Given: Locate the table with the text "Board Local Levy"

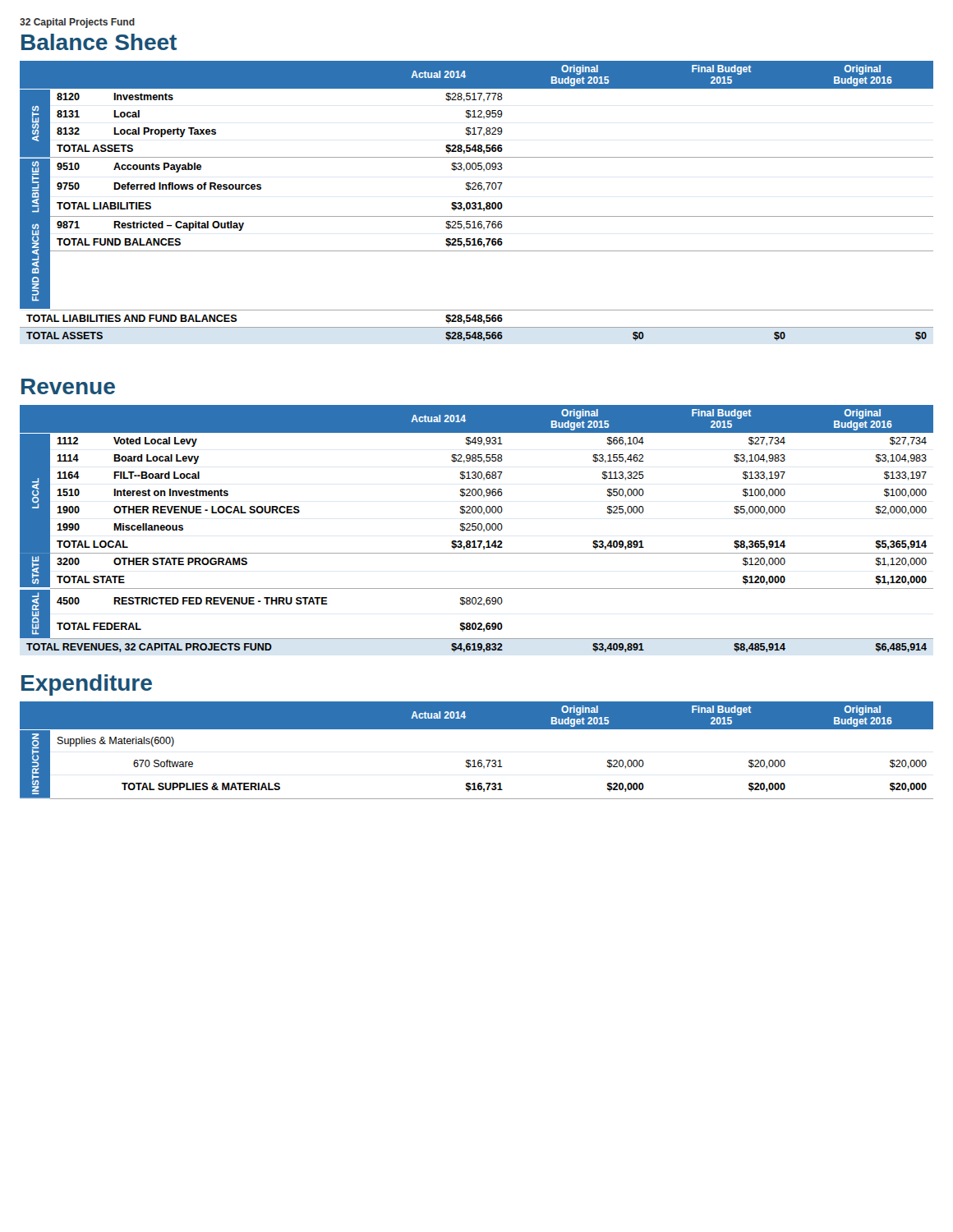Looking at the screenshot, I should pos(476,530).
